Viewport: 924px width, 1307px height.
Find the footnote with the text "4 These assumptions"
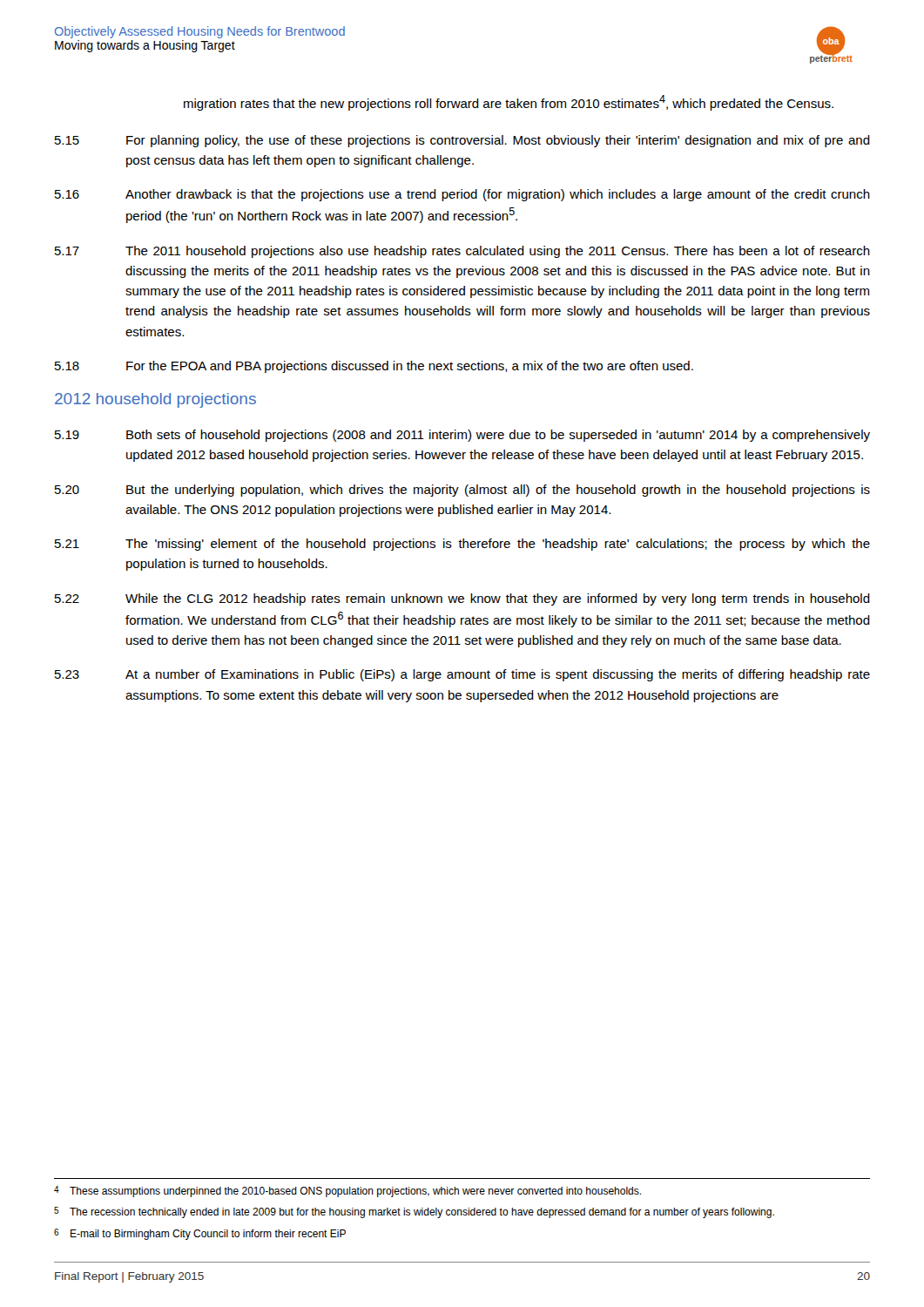click(348, 1193)
